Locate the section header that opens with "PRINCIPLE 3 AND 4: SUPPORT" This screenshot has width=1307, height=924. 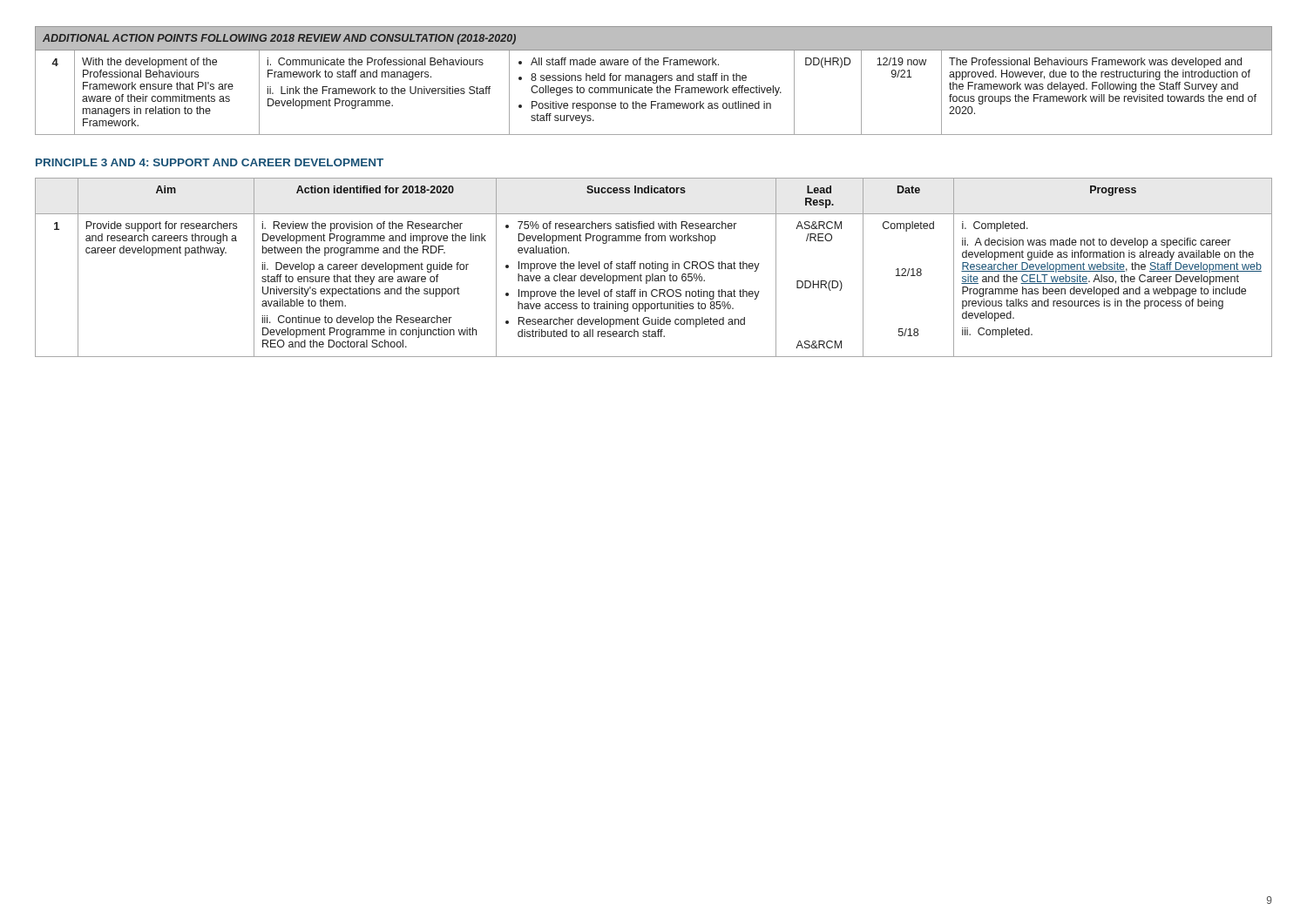[209, 162]
